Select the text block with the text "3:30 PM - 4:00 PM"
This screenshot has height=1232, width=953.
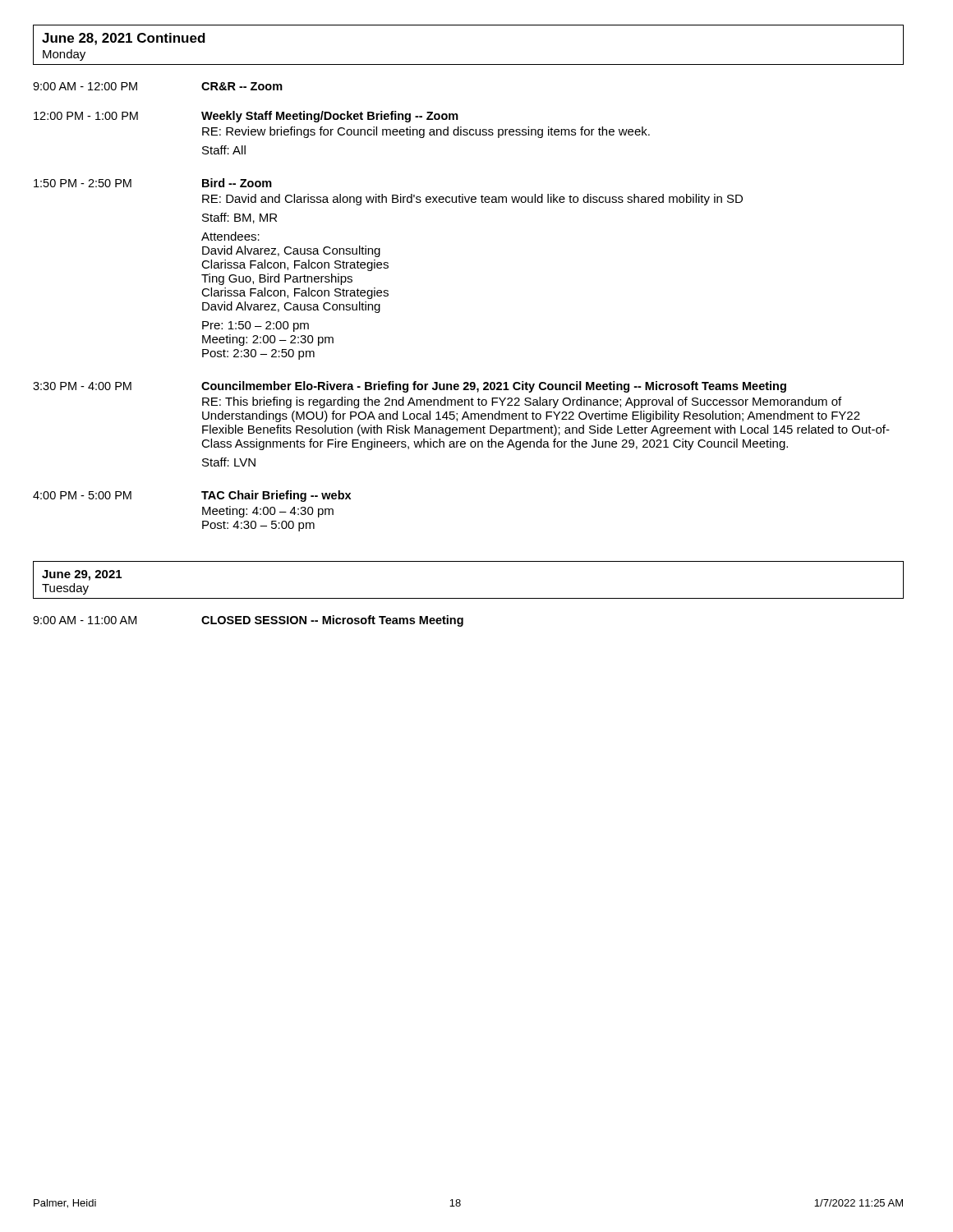coord(468,427)
